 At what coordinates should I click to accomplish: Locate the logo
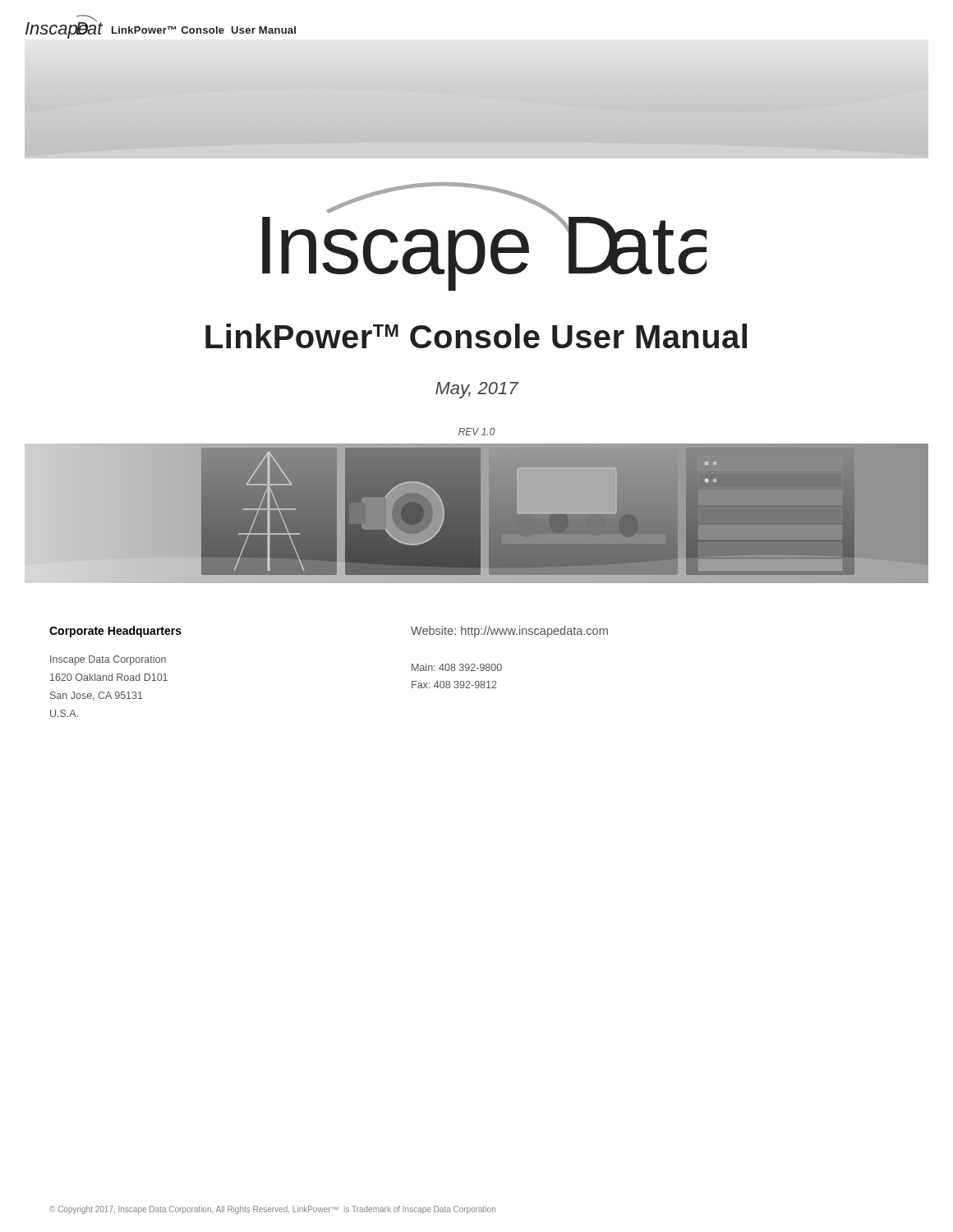click(476, 238)
